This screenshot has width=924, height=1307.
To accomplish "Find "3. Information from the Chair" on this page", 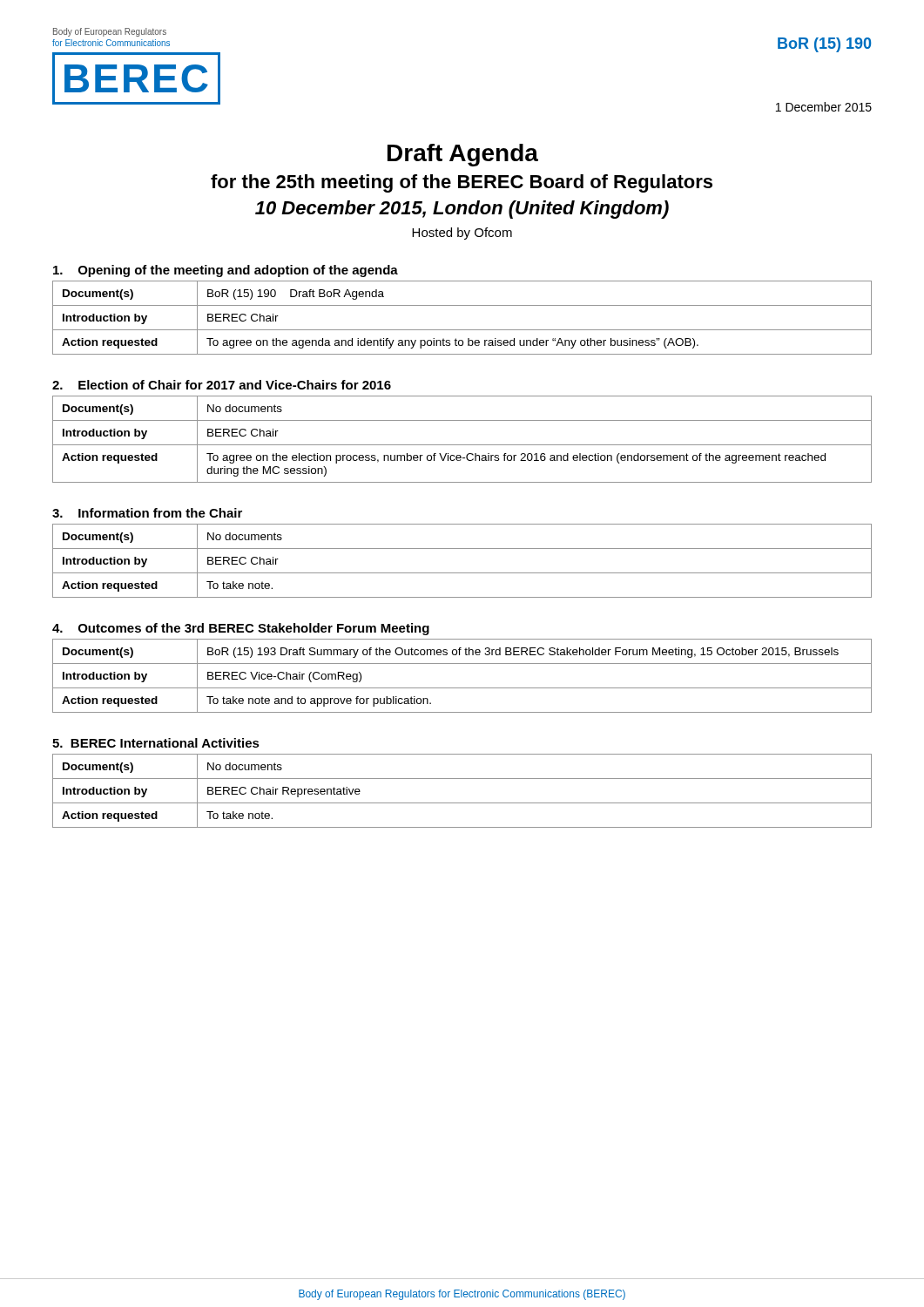I will pyautogui.click(x=147, y=513).
